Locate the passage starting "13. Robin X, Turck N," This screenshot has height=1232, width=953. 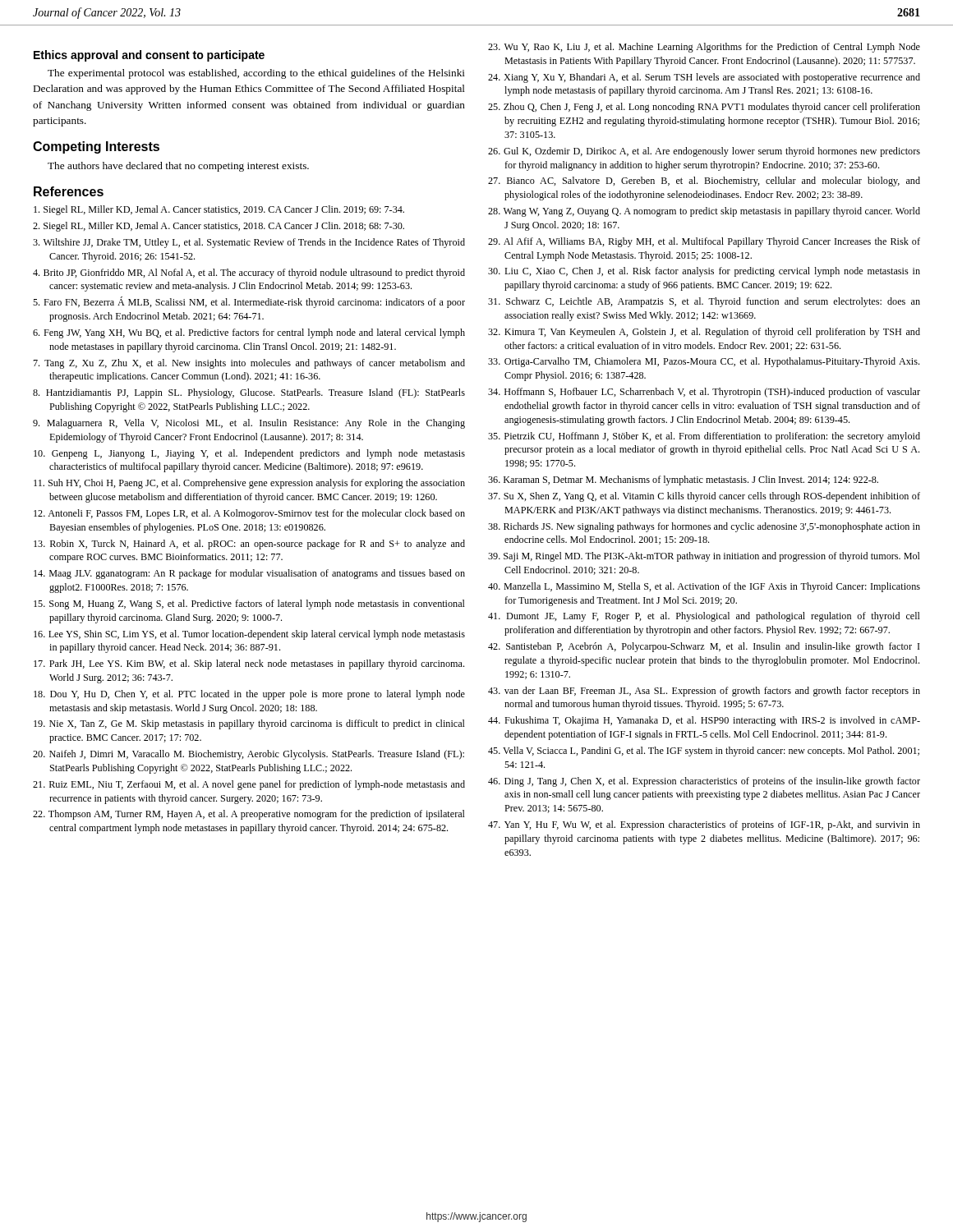point(249,550)
